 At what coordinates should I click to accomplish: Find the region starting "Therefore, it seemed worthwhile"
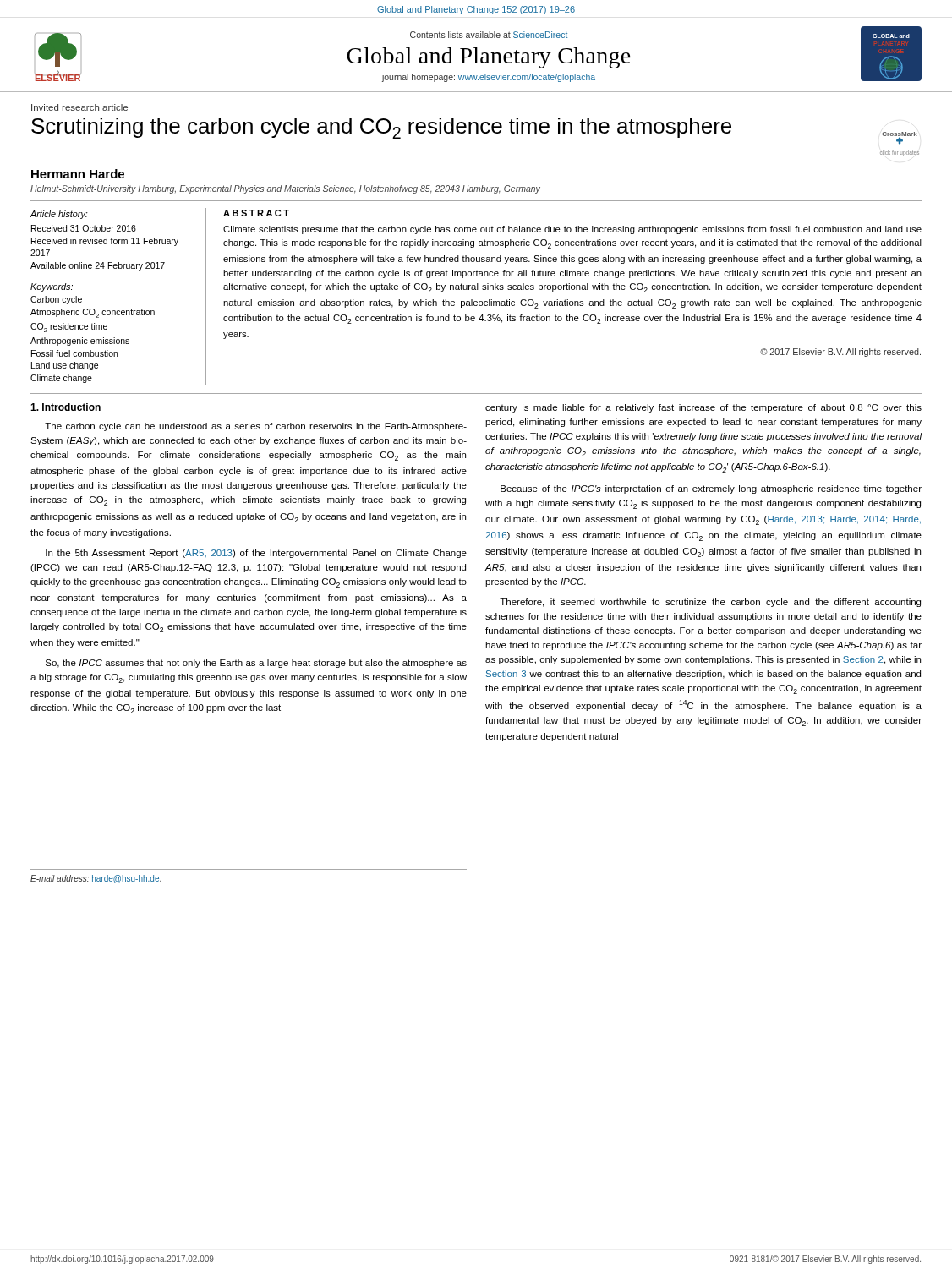point(703,669)
